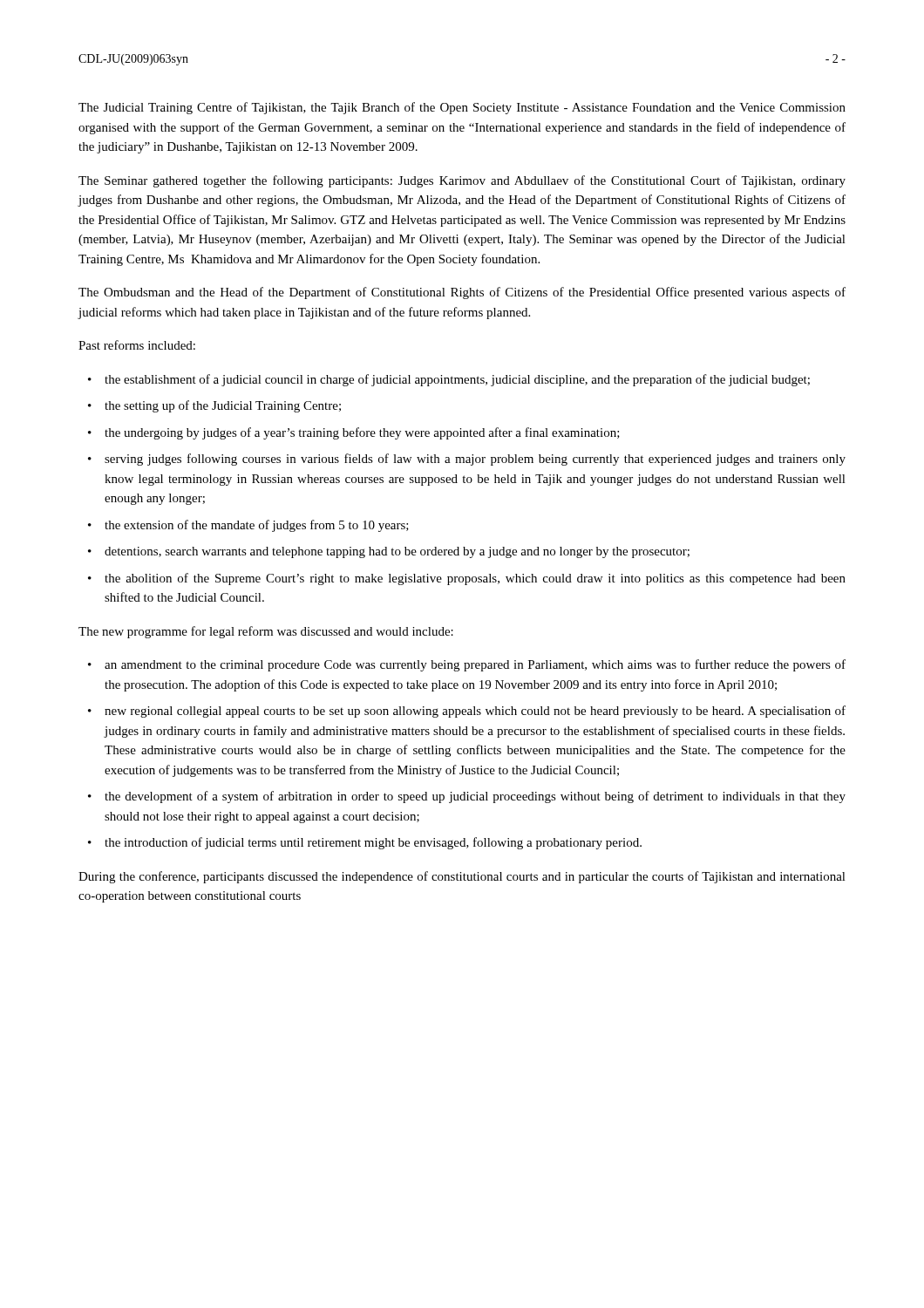This screenshot has width=924, height=1308.
Task: Locate the block of text that opens with "the introduction of judicial"
Action: (x=373, y=842)
